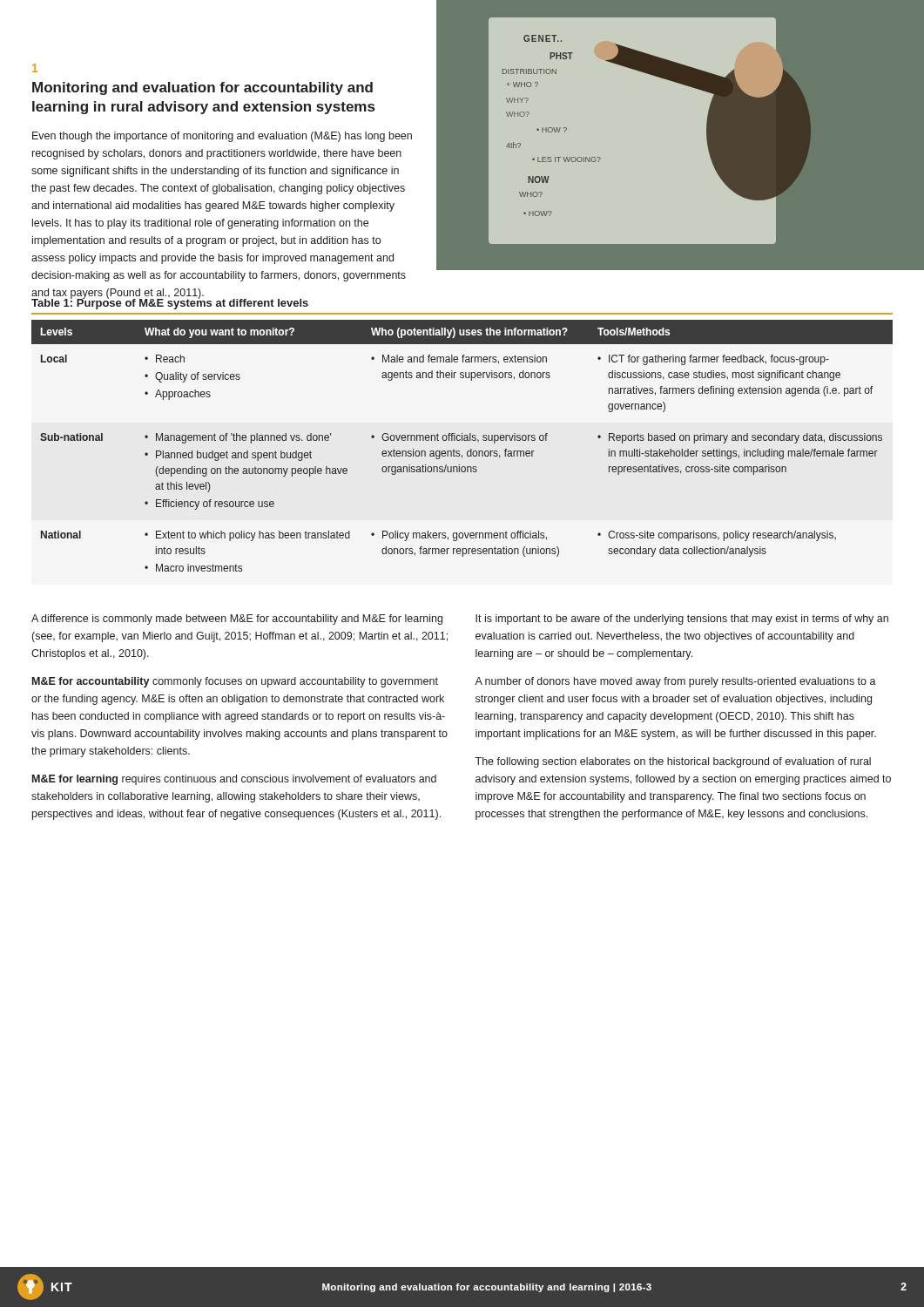Find the block on this page that starts "M&E for learning"
The image size is (924, 1307).
(240, 796)
